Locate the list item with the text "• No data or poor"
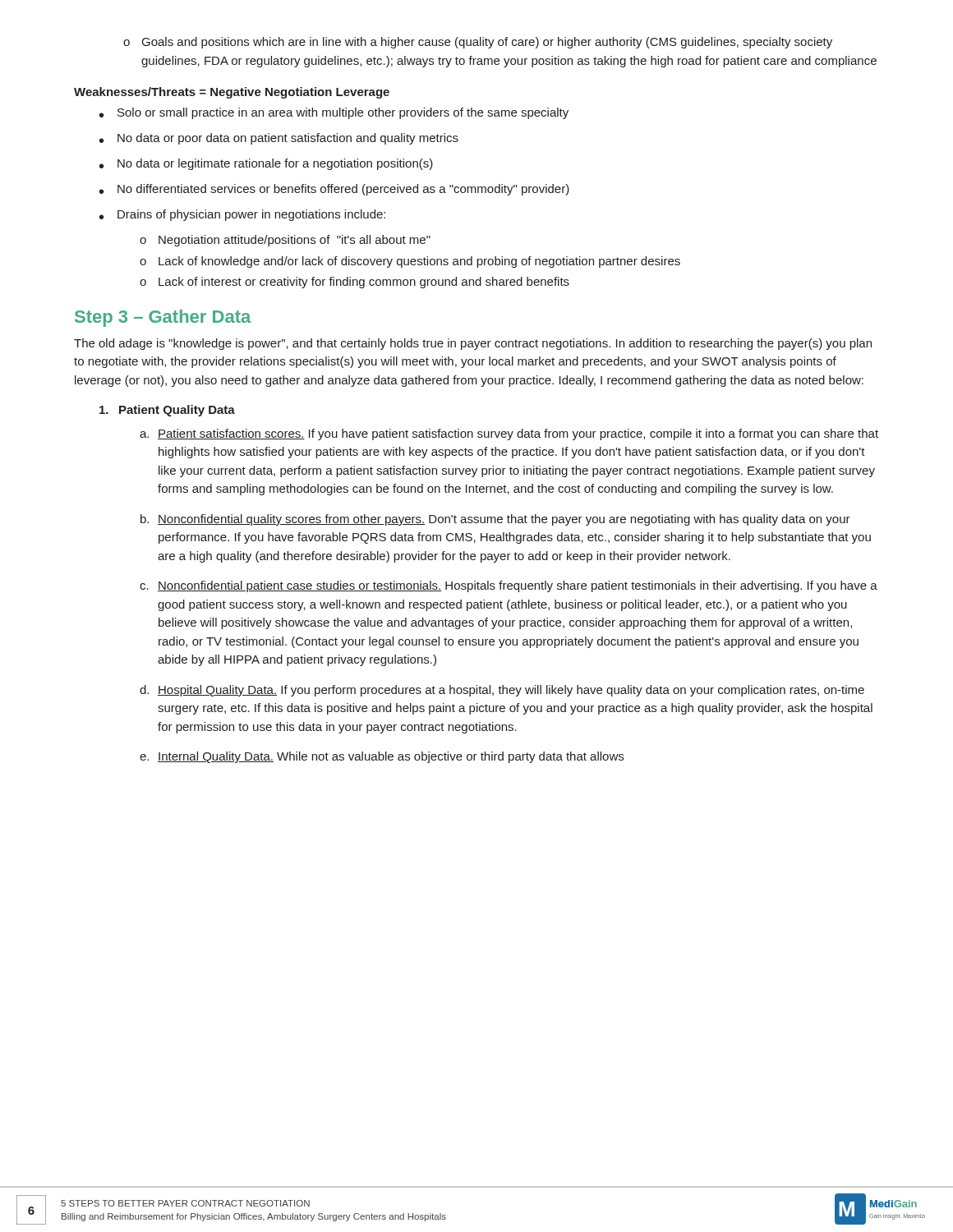Viewport: 953px width, 1232px height. coord(279,140)
